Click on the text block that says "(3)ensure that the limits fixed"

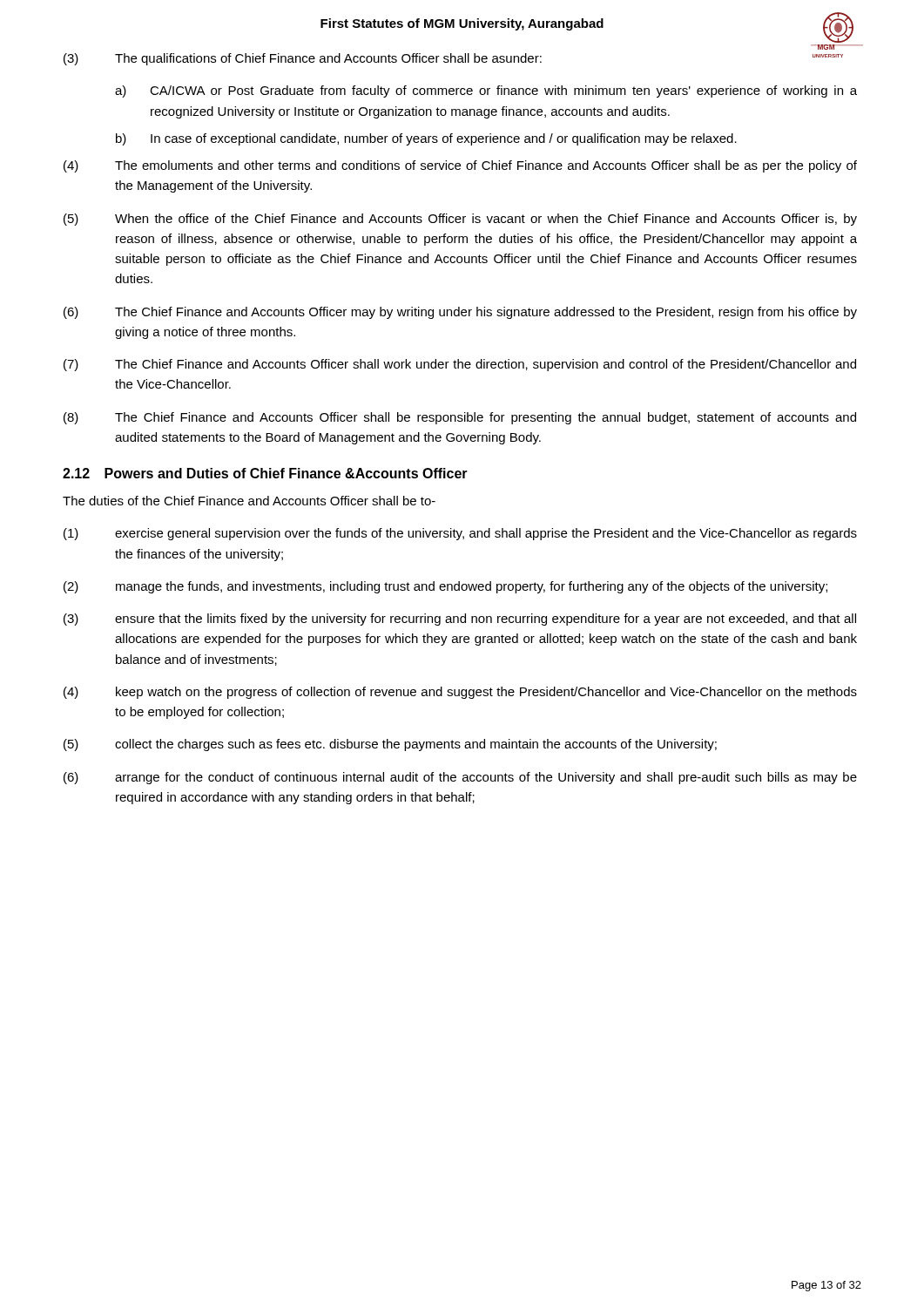pos(460,639)
